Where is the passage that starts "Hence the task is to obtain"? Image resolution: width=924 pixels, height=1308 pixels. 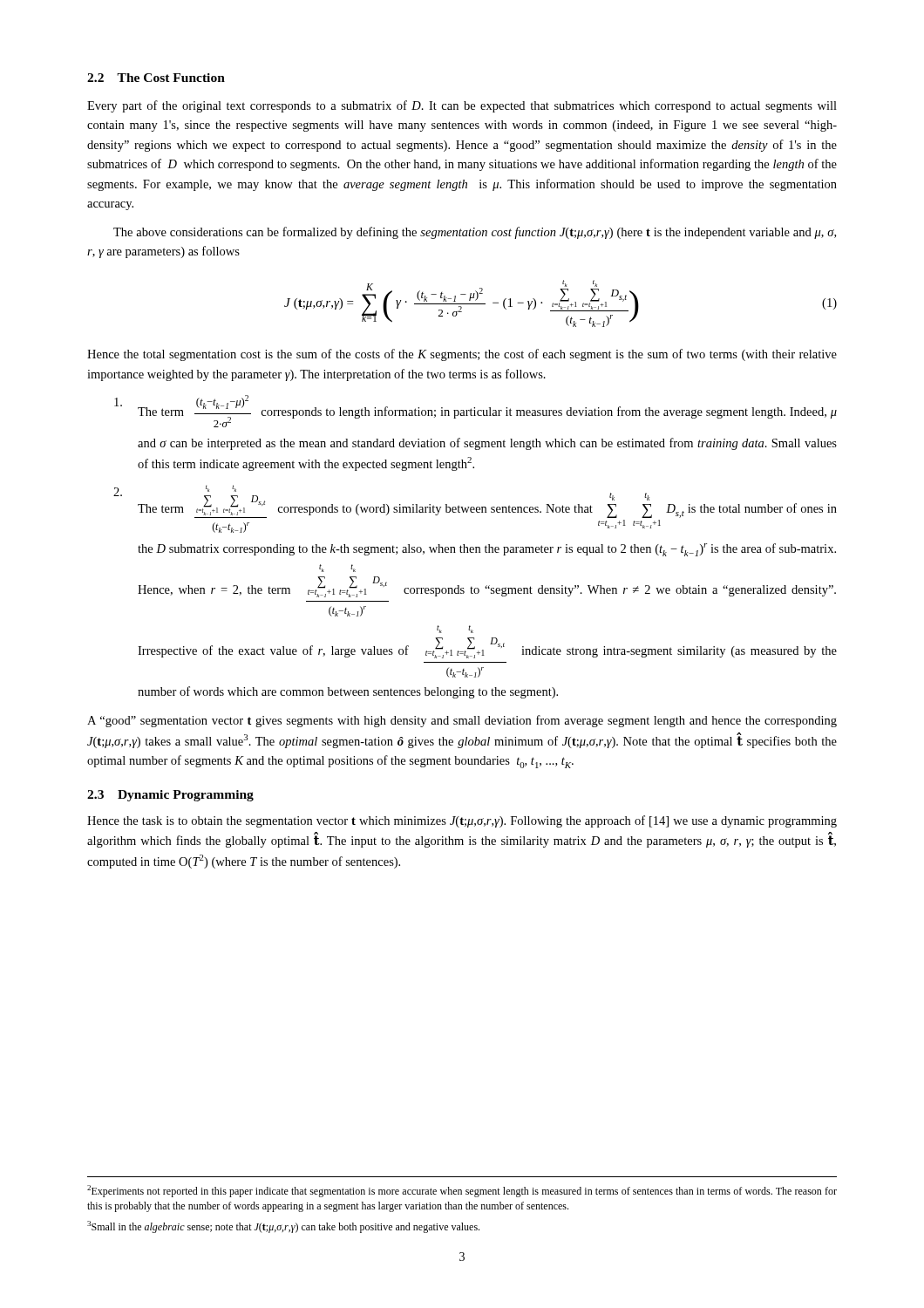pyautogui.click(x=462, y=841)
